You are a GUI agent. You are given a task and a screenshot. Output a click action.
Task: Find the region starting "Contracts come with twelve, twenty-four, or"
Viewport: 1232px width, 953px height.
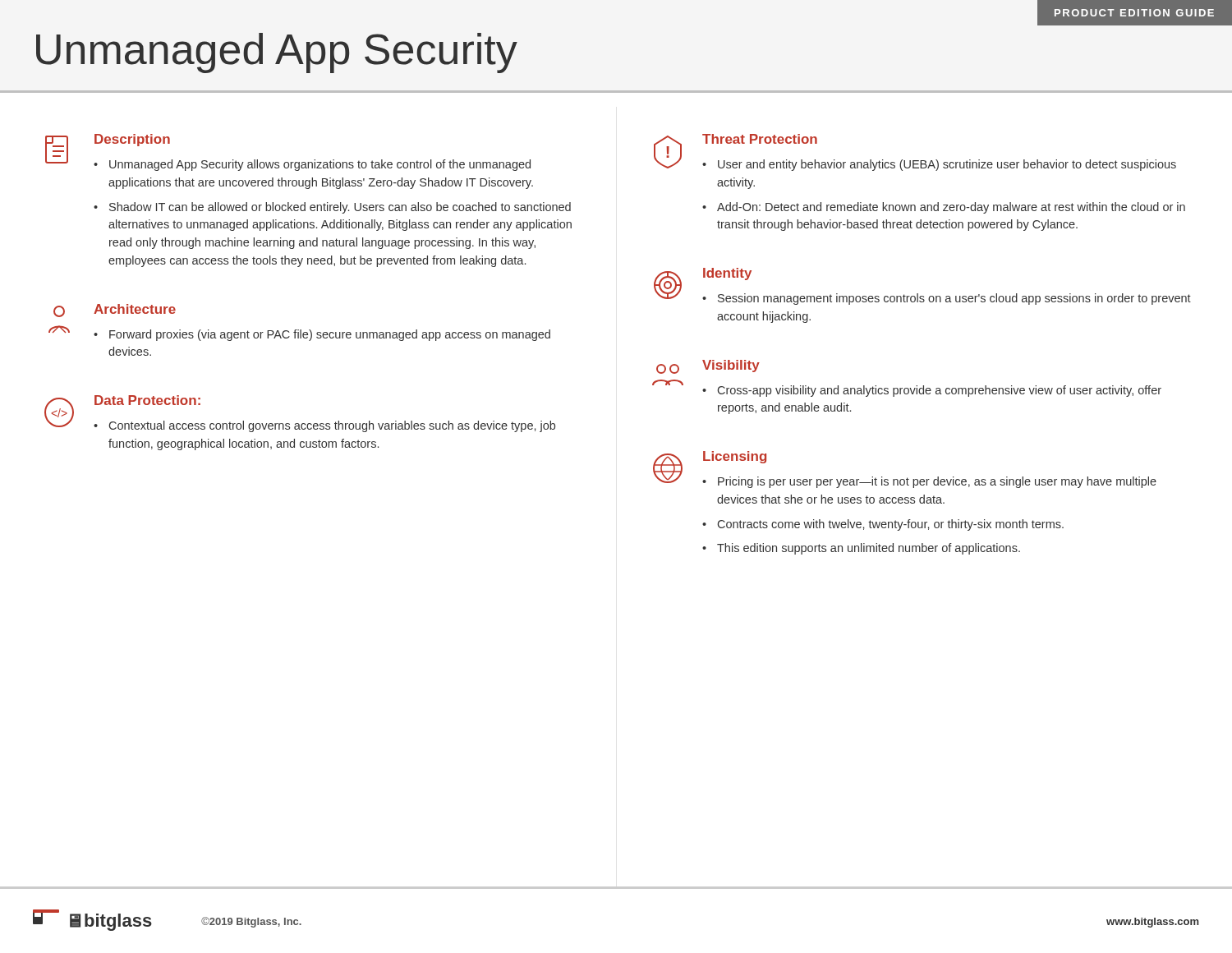coord(891,524)
